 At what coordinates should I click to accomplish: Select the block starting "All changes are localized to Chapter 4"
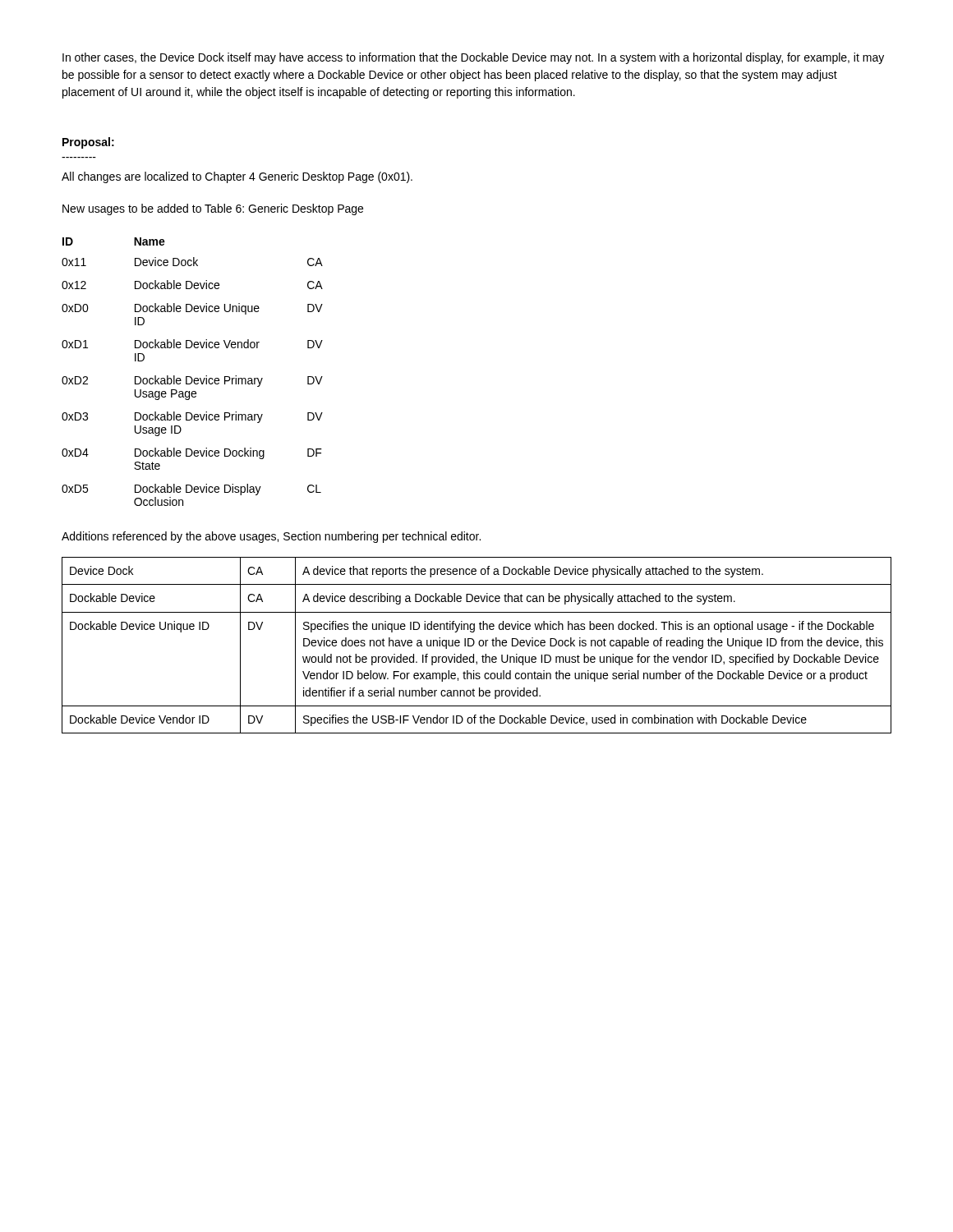[237, 177]
